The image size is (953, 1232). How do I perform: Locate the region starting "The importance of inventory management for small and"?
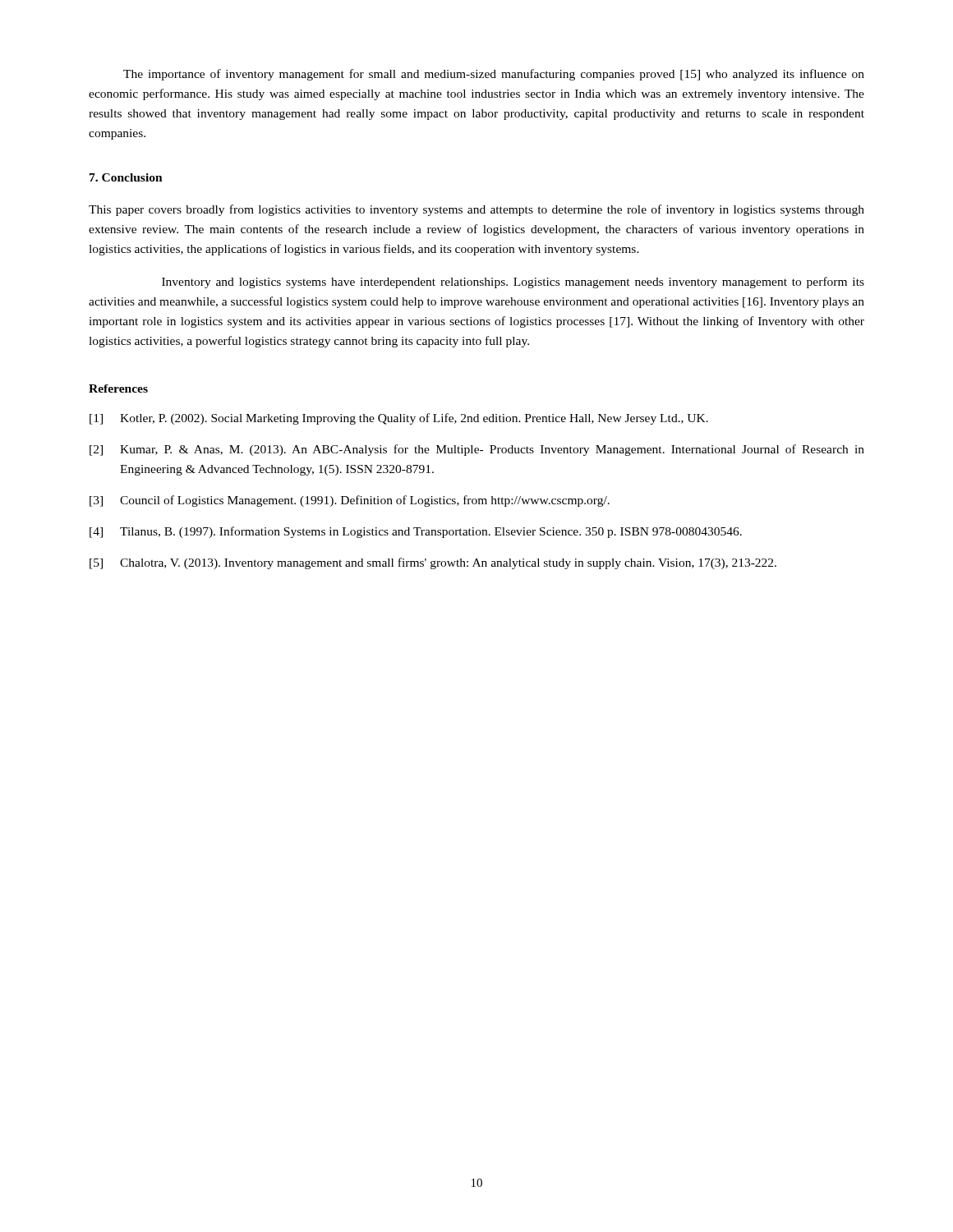pyautogui.click(x=476, y=103)
